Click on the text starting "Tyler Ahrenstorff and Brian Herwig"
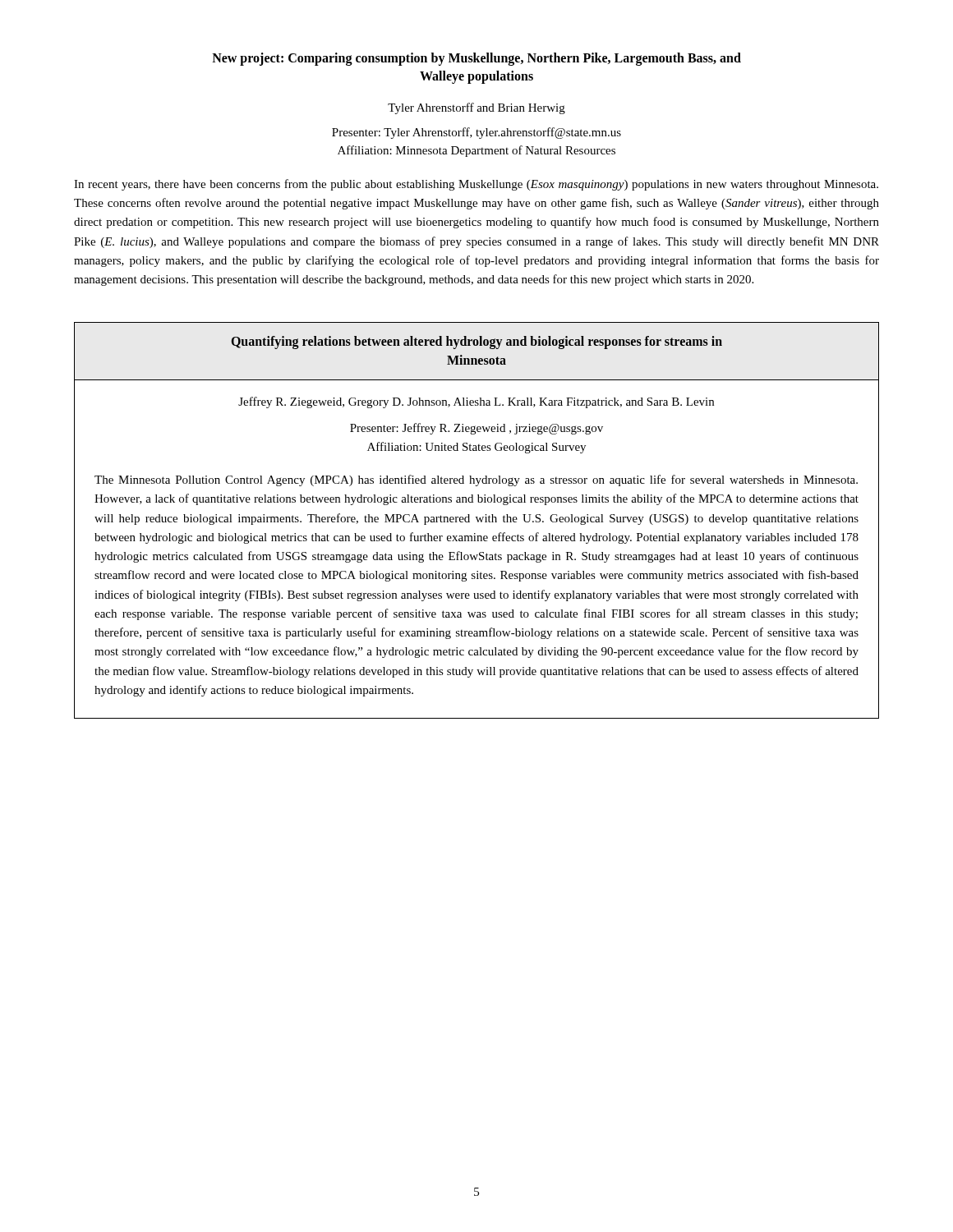This screenshot has height=1232, width=953. pyautogui.click(x=476, y=107)
